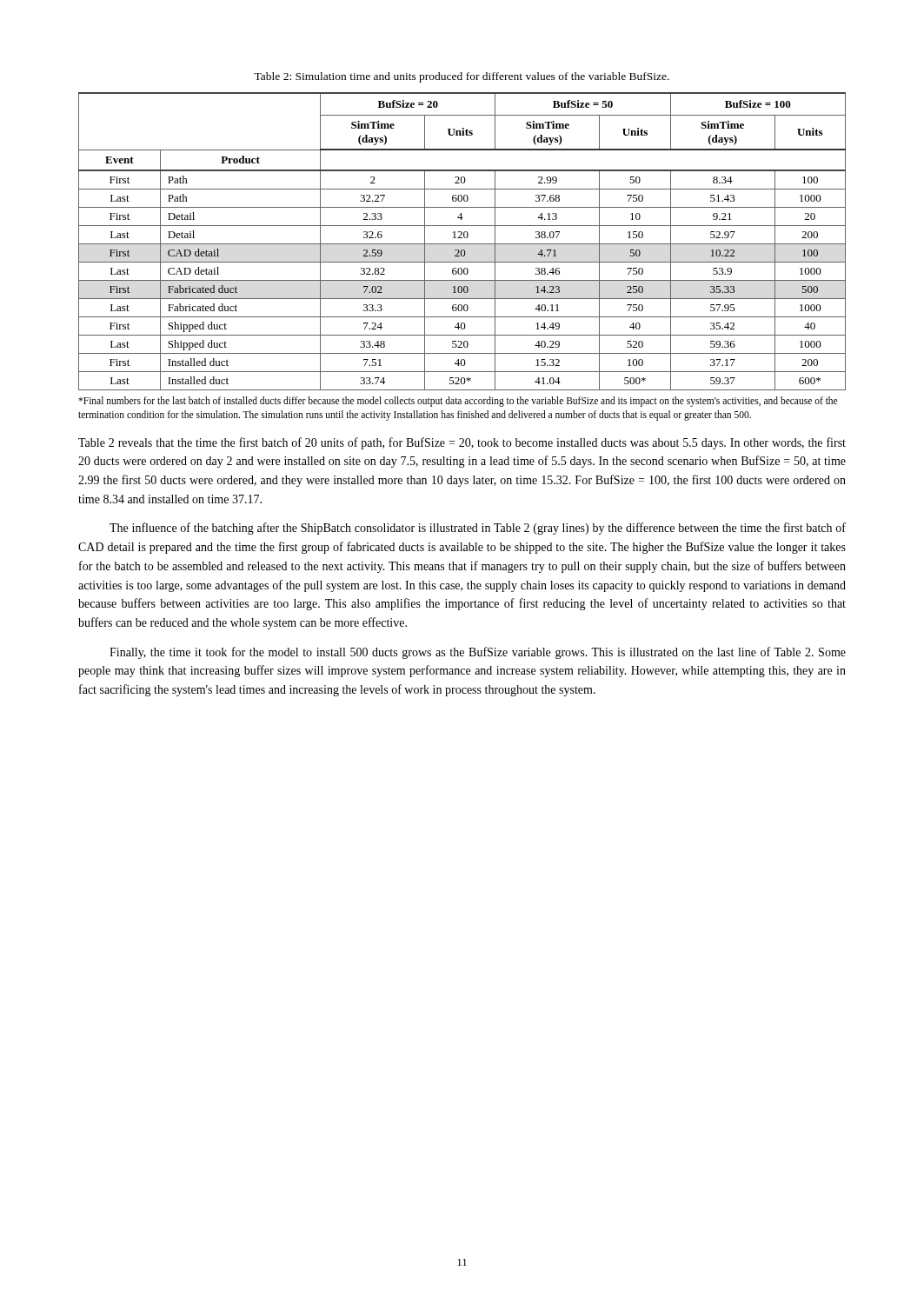Navigate to the text starting "Table 2 reveals that the time the"
Screen dimensions: 1304x924
click(x=462, y=471)
